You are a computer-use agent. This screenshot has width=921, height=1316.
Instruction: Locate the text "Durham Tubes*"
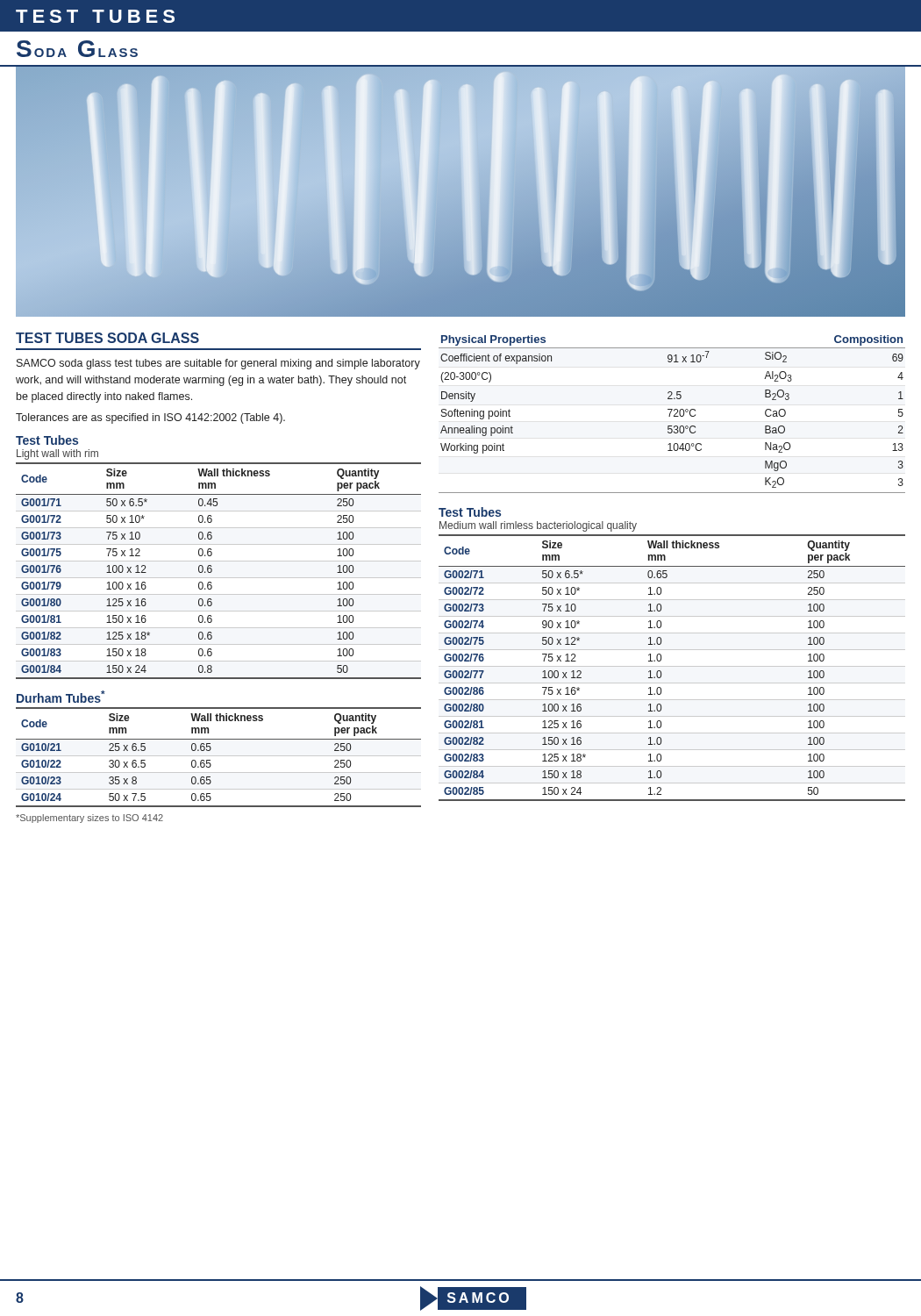click(60, 696)
